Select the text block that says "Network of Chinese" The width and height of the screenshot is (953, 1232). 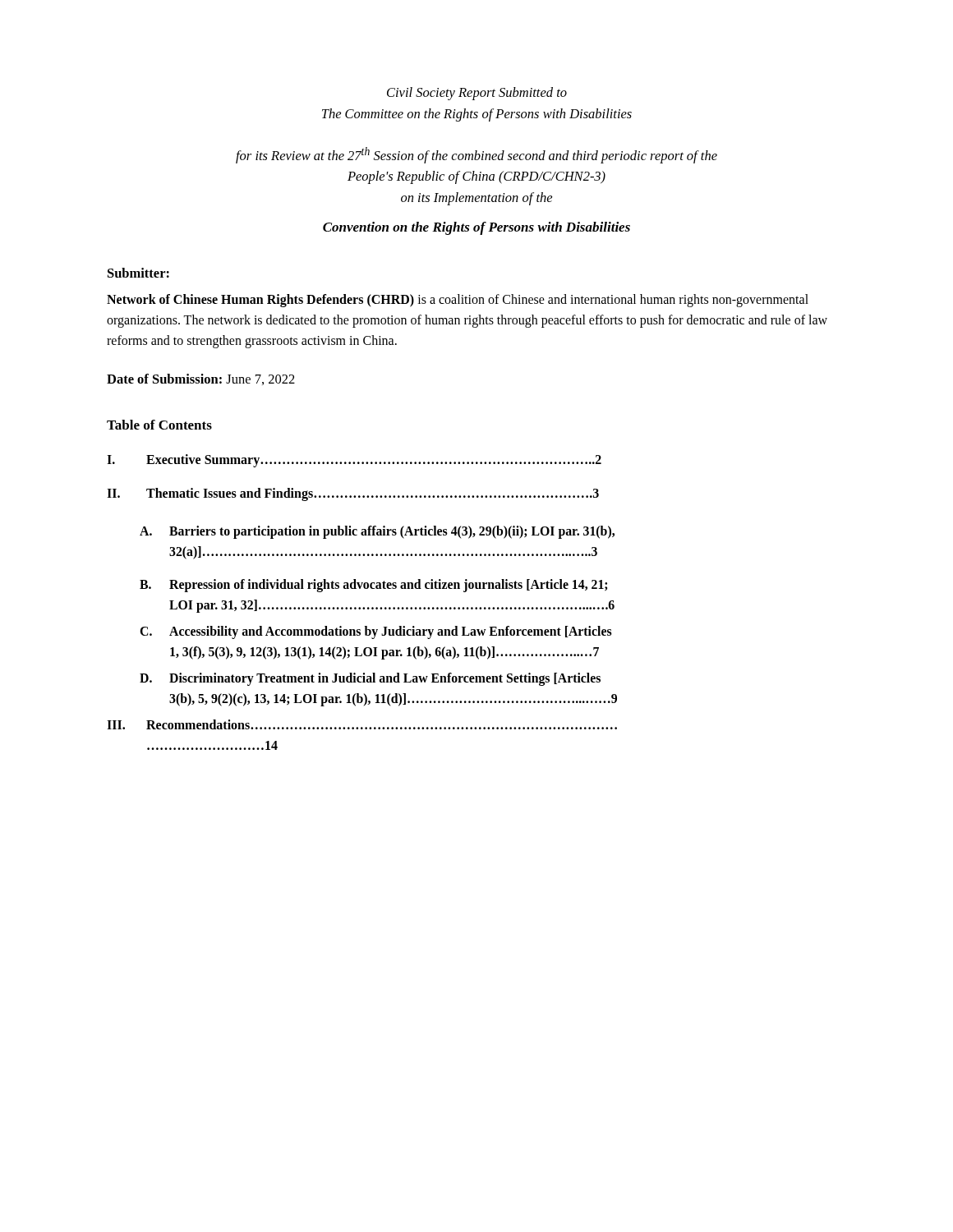[x=467, y=320]
